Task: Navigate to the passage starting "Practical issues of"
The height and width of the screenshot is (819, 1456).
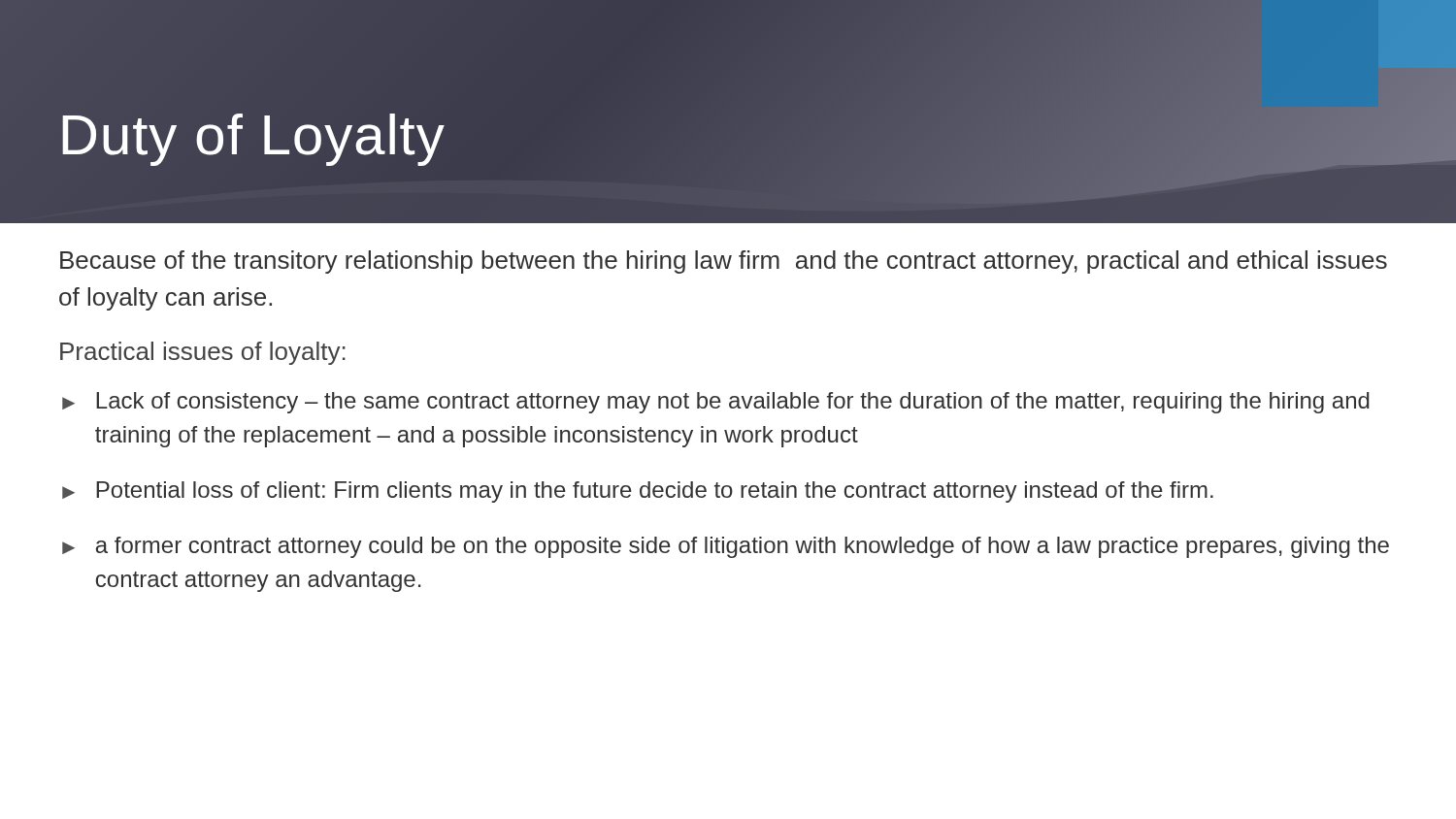Action: click(203, 352)
